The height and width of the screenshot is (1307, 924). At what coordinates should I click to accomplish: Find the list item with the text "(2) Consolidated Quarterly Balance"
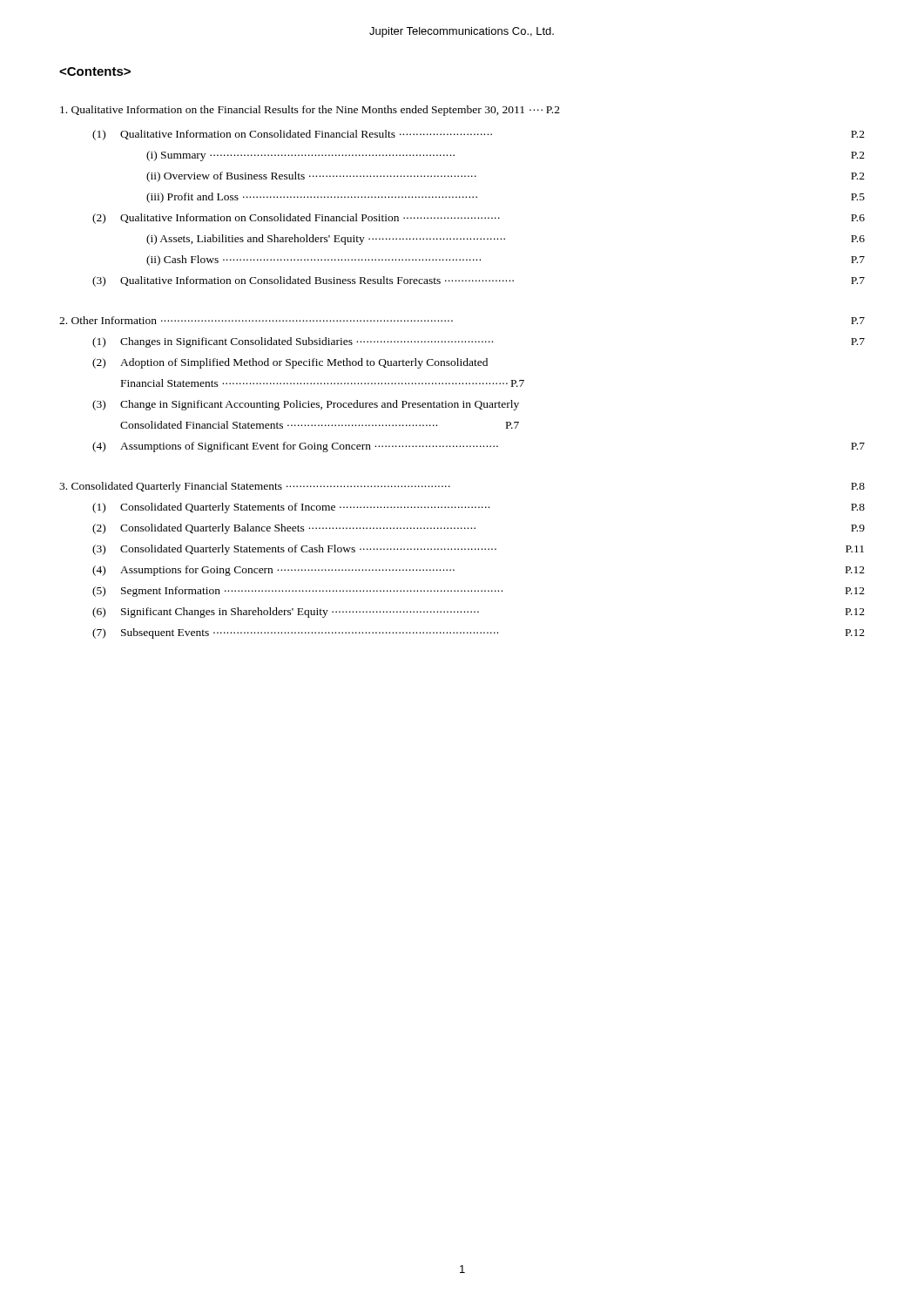[479, 528]
